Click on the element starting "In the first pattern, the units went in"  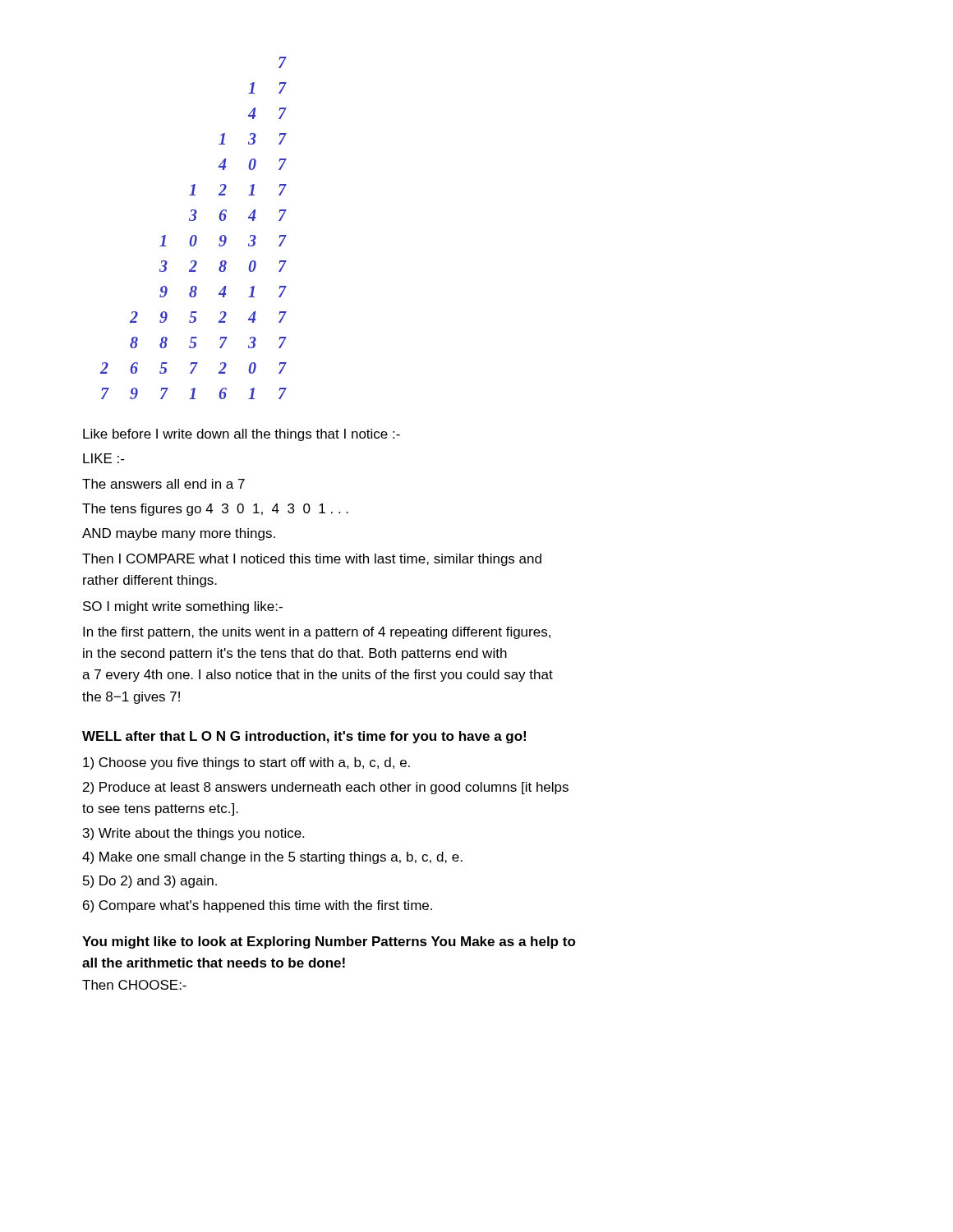pyautogui.click(x=476, y=665)
